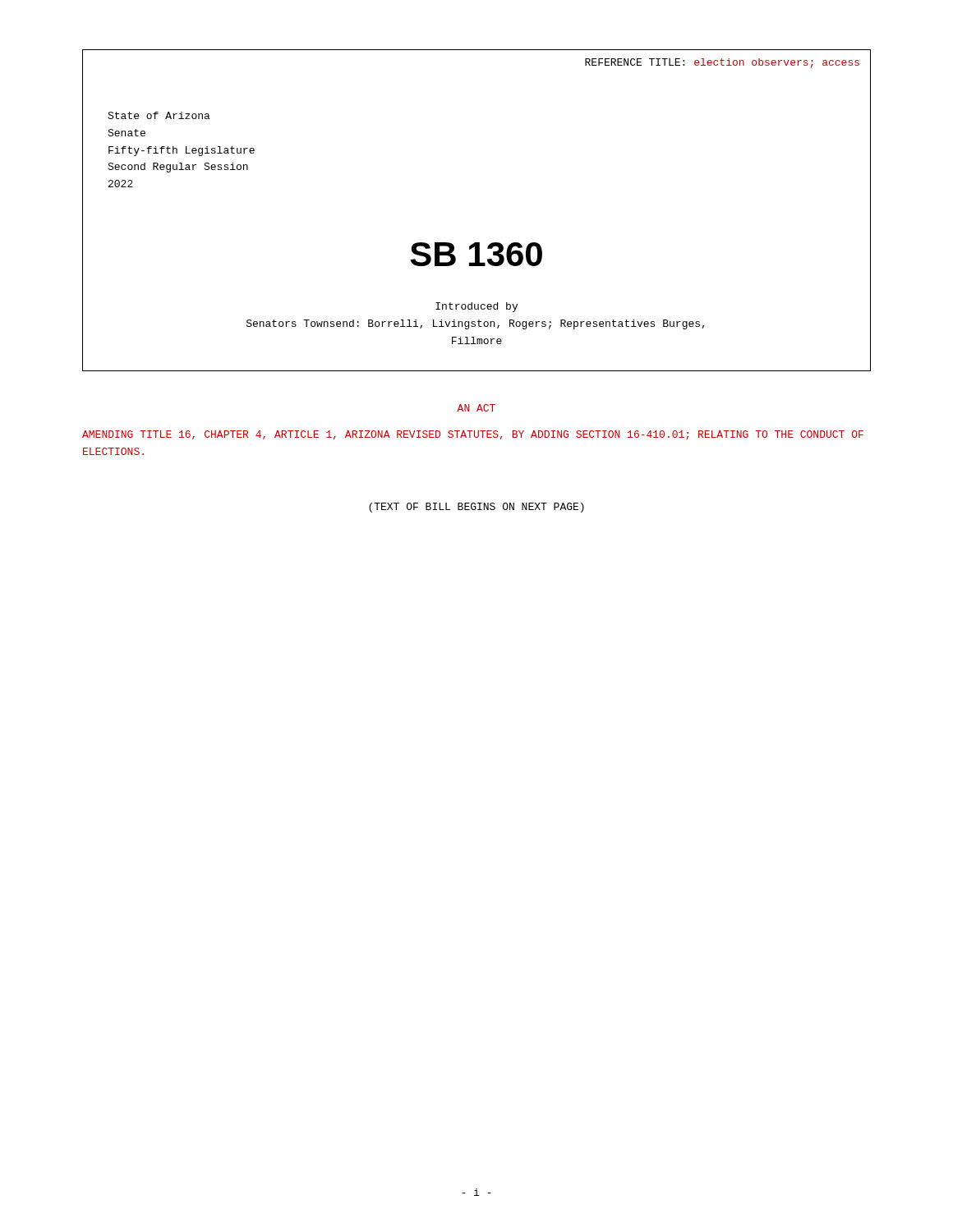953x1232 pixels.
Task: Find the passage starting "Introduced by Senators Townsend: Borrelli, Livingston, Rogers; Representatives"
Action: click(x=476, y=324)
